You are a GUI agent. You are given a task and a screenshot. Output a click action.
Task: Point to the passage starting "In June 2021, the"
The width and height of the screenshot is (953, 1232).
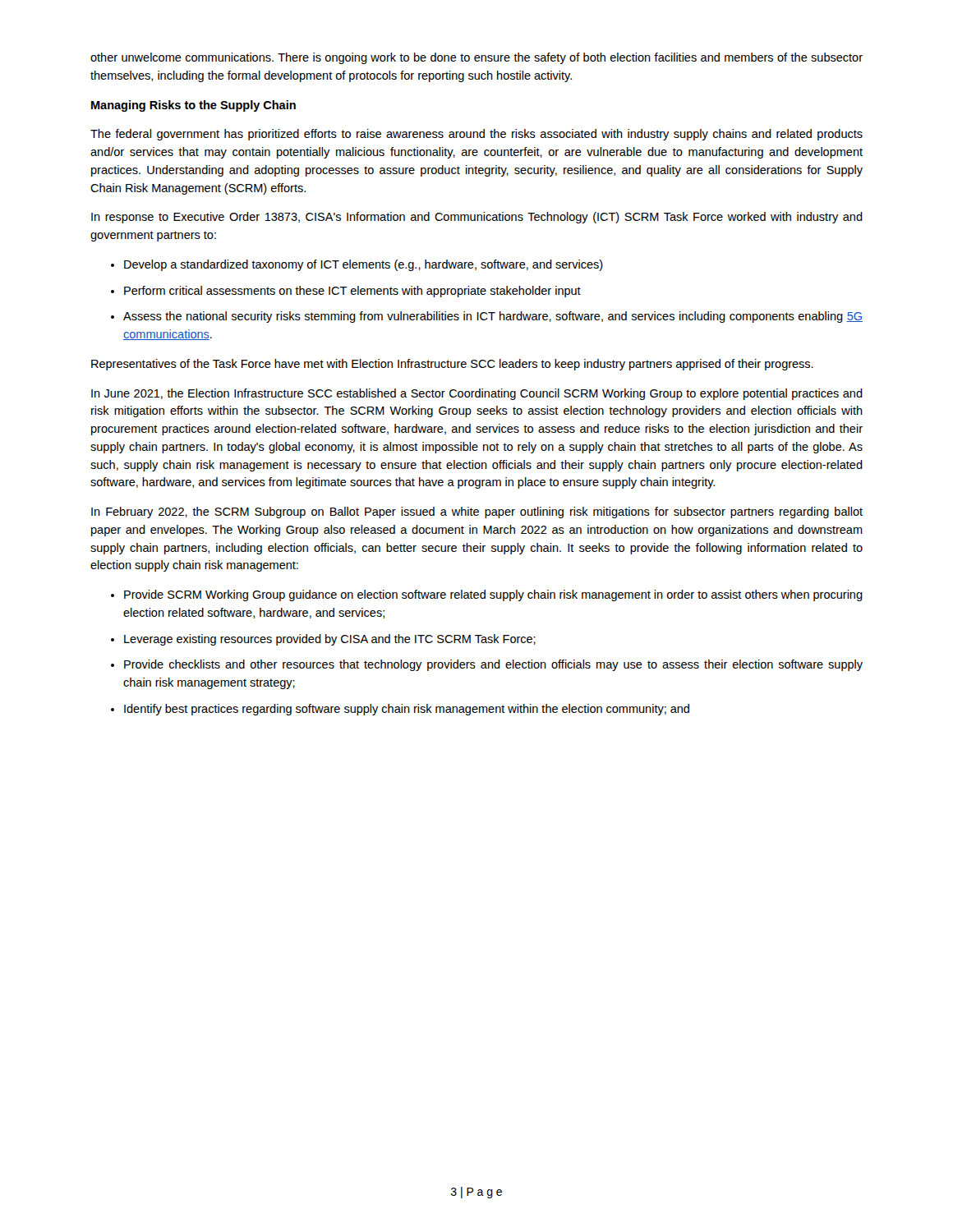pos(476,438)
